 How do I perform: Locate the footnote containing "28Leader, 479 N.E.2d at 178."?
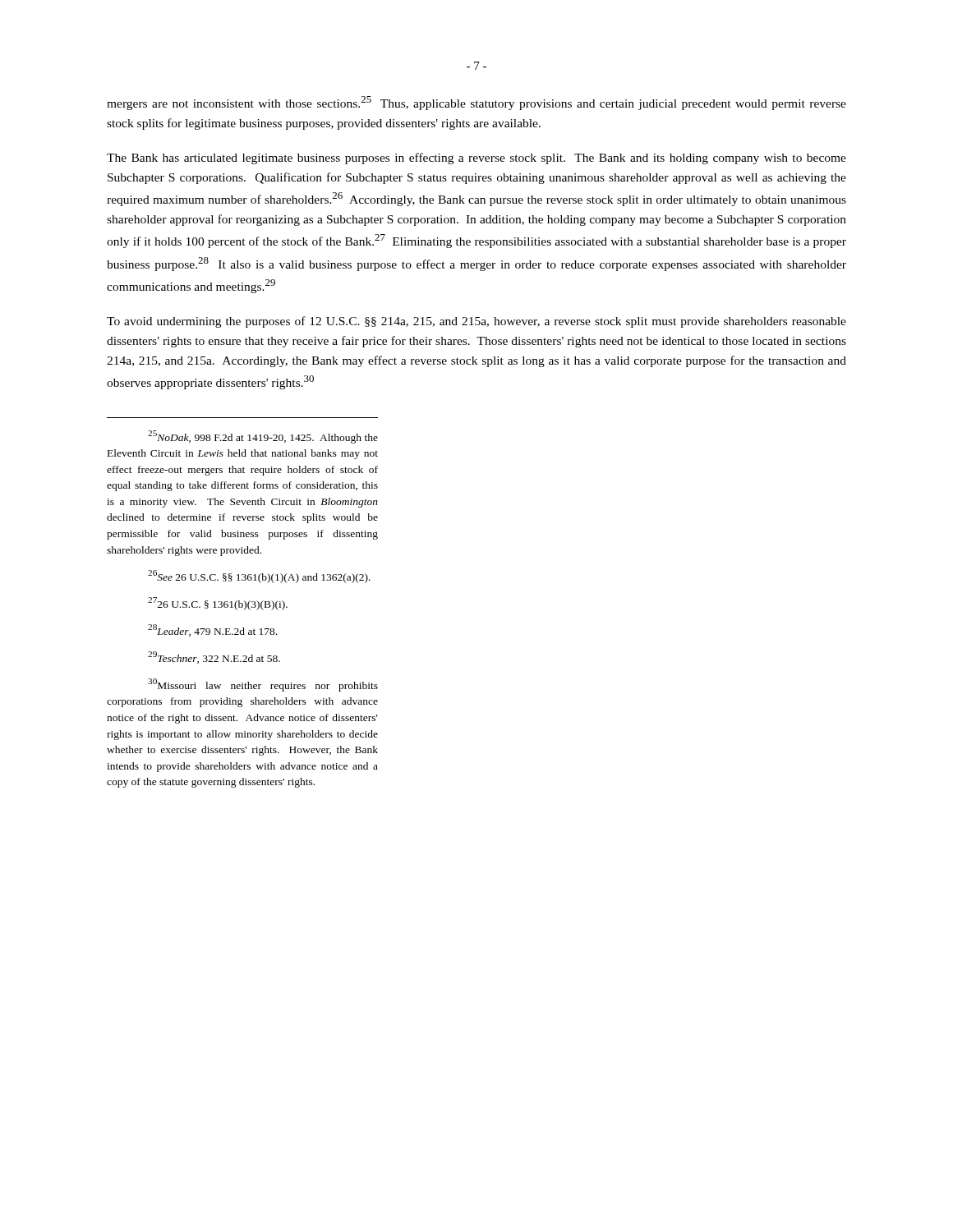[213, 630]
